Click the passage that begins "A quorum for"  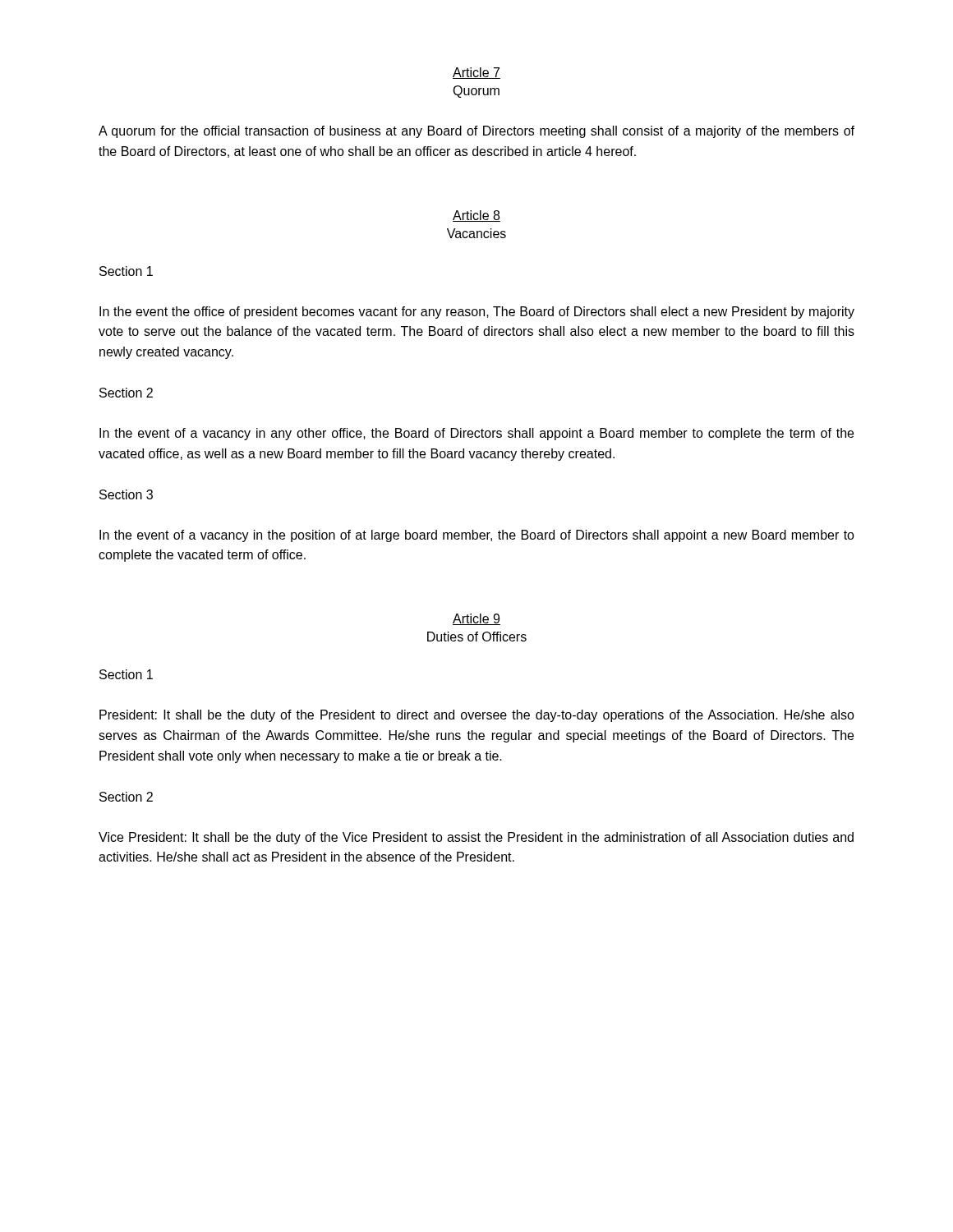pos(476,141)
